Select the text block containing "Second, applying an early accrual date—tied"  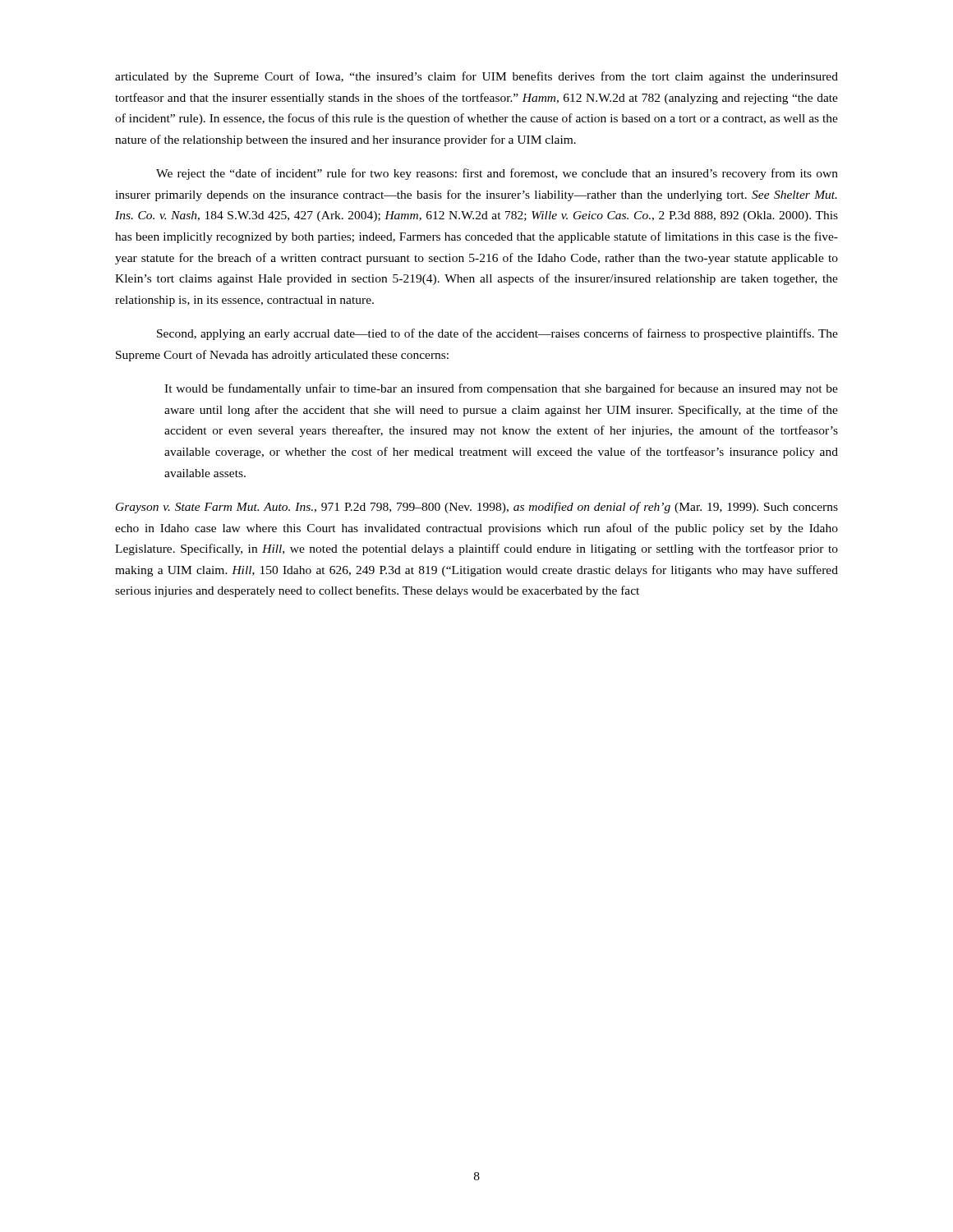click(476, 344)
